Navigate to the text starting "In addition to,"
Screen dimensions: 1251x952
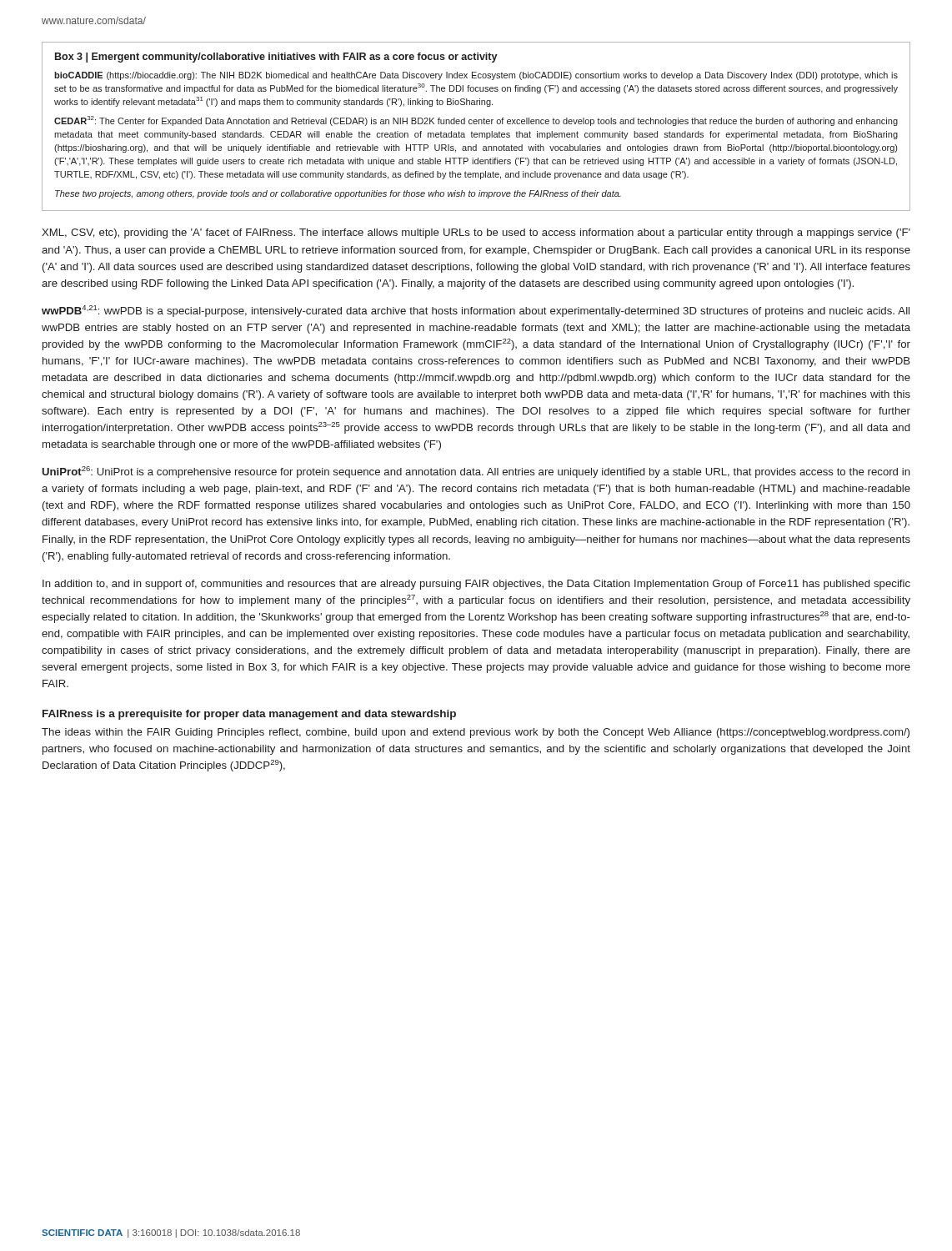[x=476, y=633]
